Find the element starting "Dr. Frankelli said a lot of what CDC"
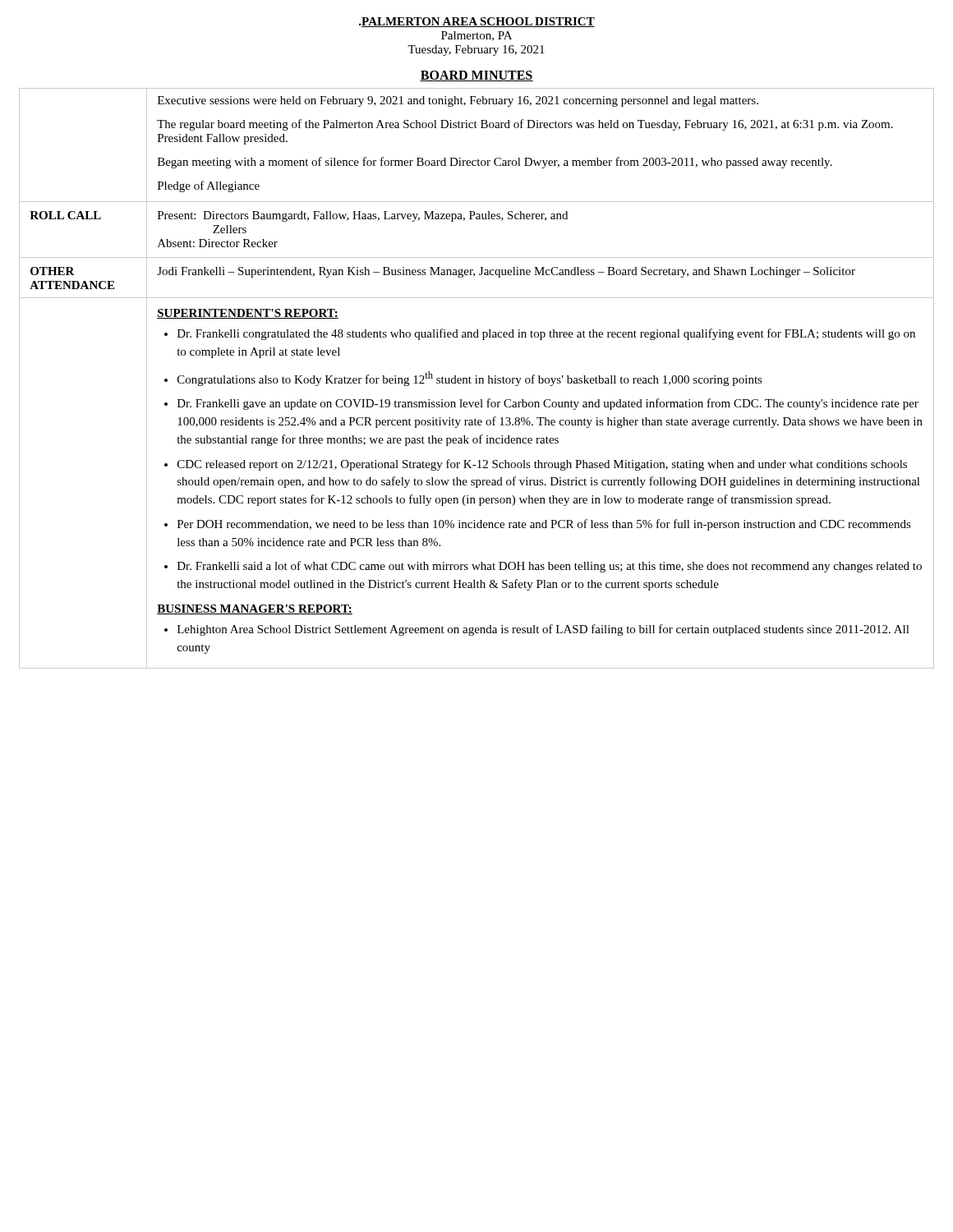This screenshot has height=1232, width=953. pyautogui.click(x=549, y=575)
